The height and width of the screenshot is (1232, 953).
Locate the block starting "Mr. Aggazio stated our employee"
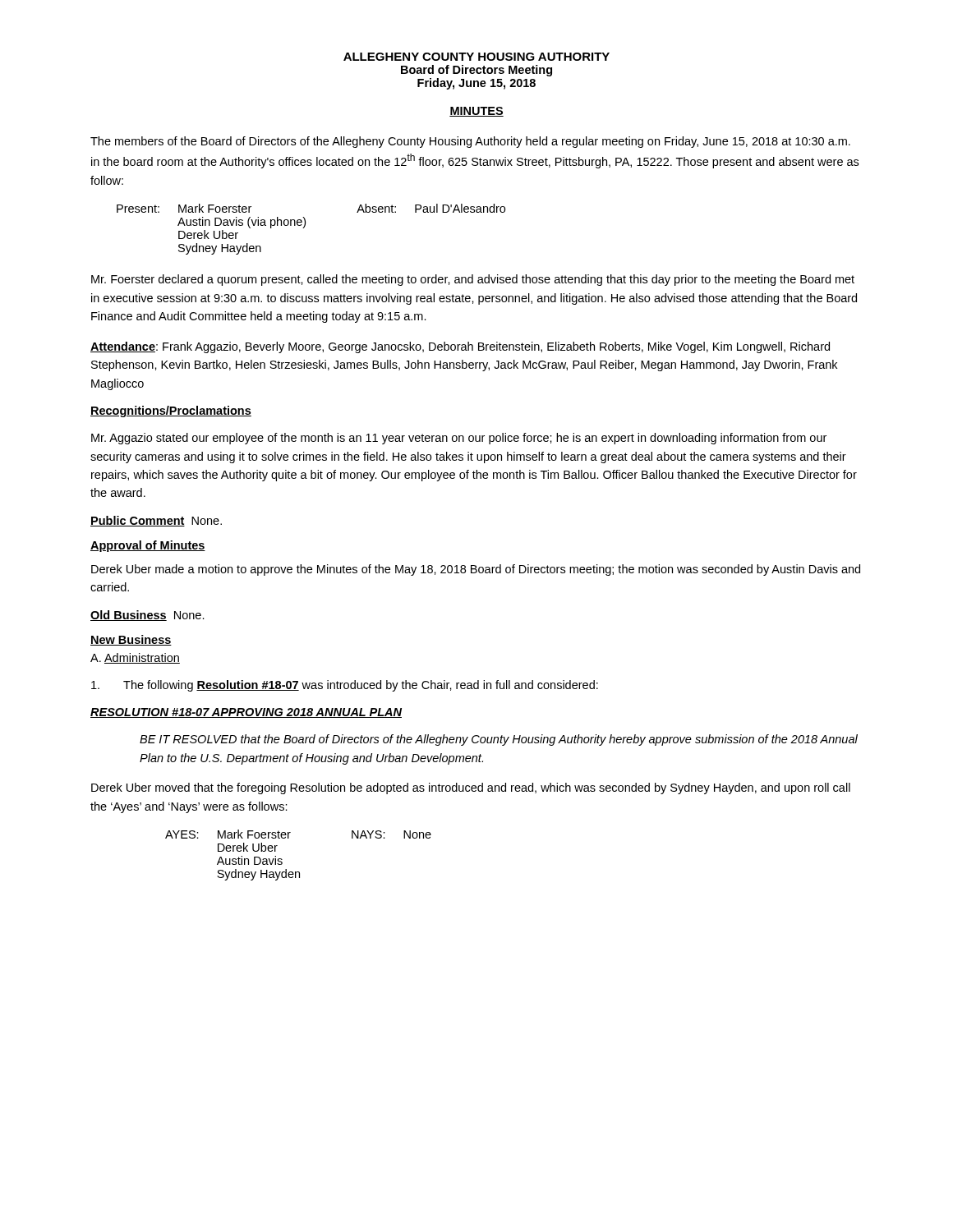click(x=473, y=465)
